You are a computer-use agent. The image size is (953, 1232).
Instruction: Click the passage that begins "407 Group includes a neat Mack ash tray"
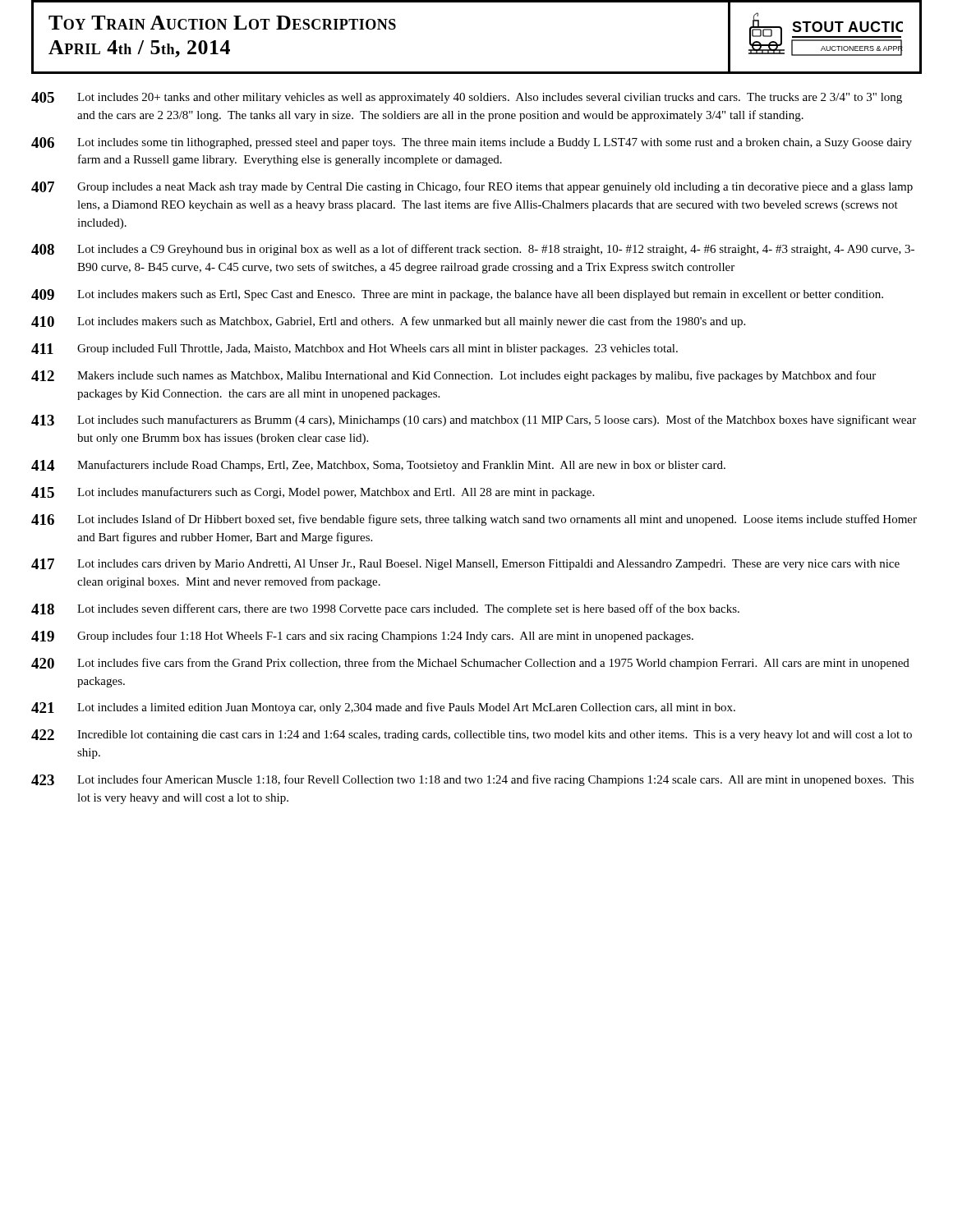(x=476, y=205)
